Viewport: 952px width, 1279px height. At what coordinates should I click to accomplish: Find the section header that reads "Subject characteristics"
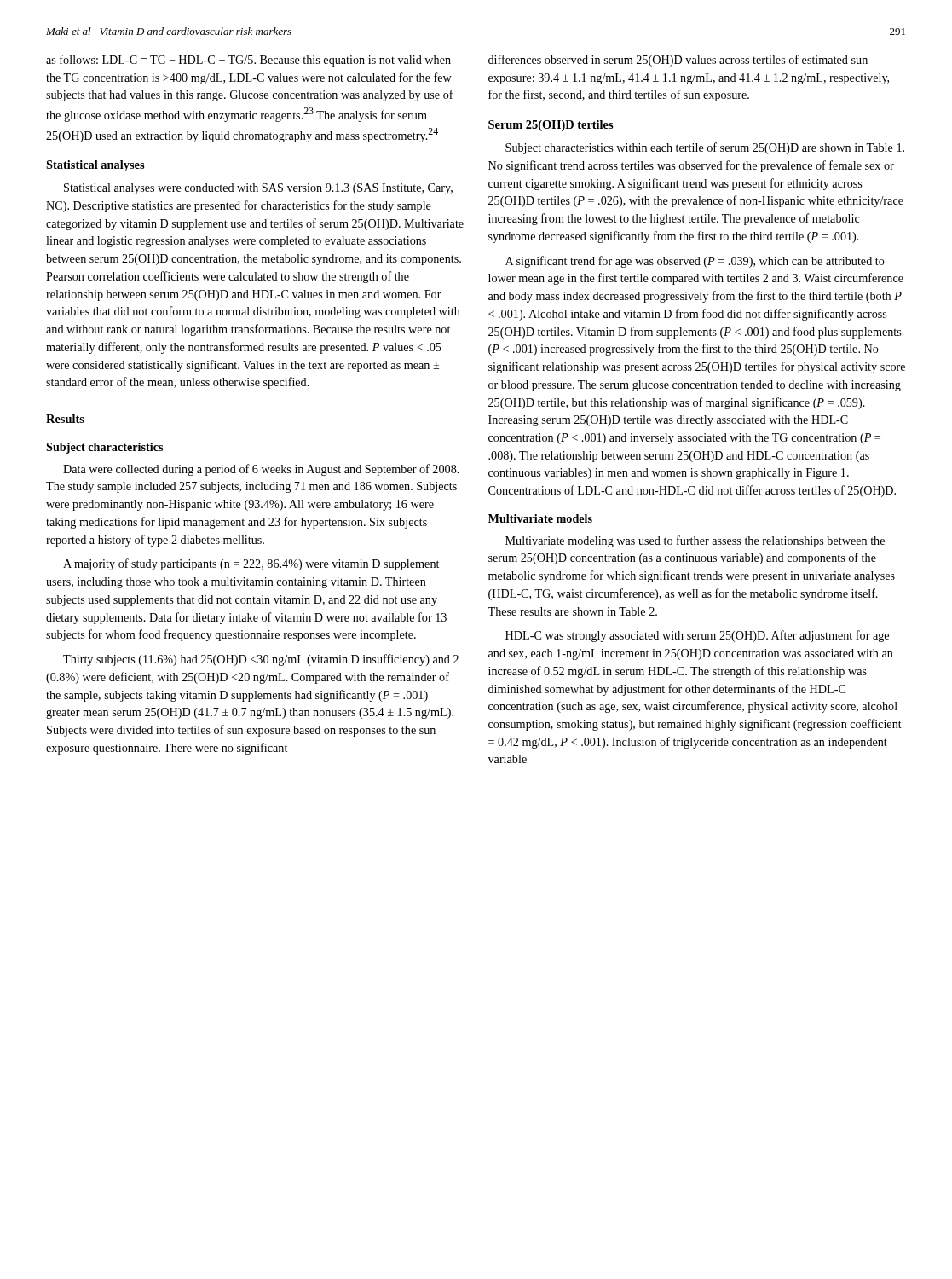105,447
